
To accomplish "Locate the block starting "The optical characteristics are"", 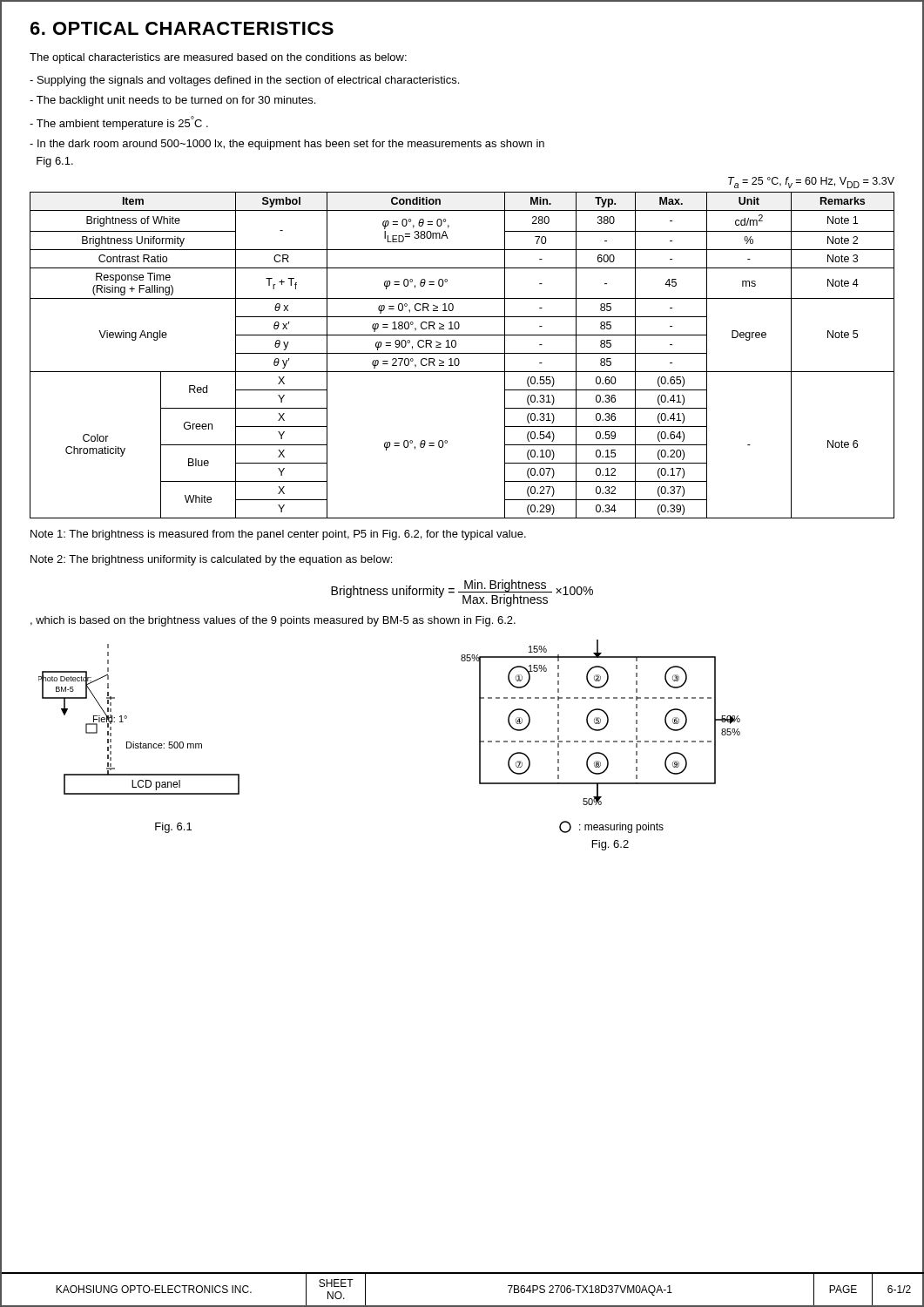I will [x=218, y=57].
